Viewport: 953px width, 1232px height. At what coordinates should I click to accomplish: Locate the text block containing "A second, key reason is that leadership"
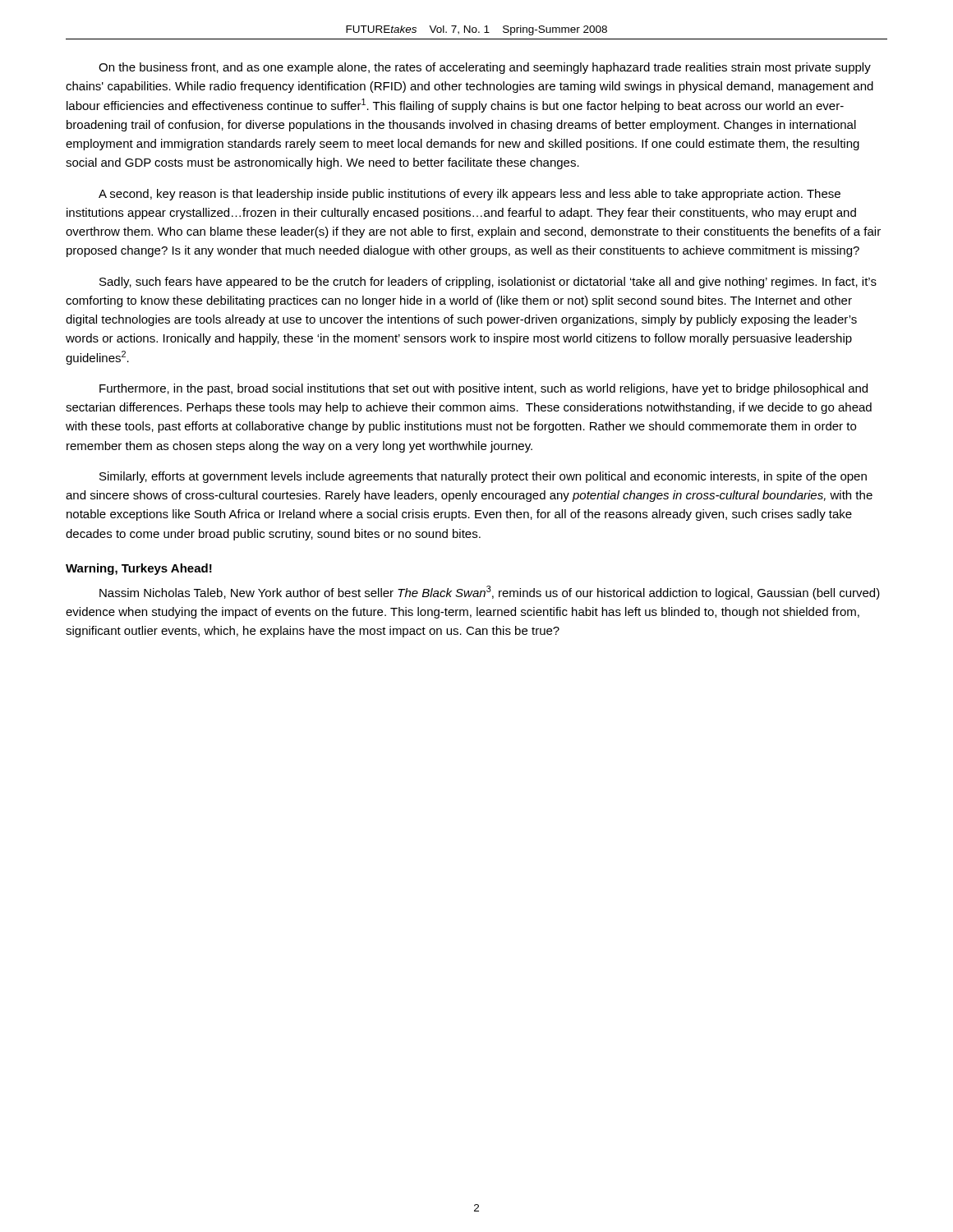click(x=473, y=222)
